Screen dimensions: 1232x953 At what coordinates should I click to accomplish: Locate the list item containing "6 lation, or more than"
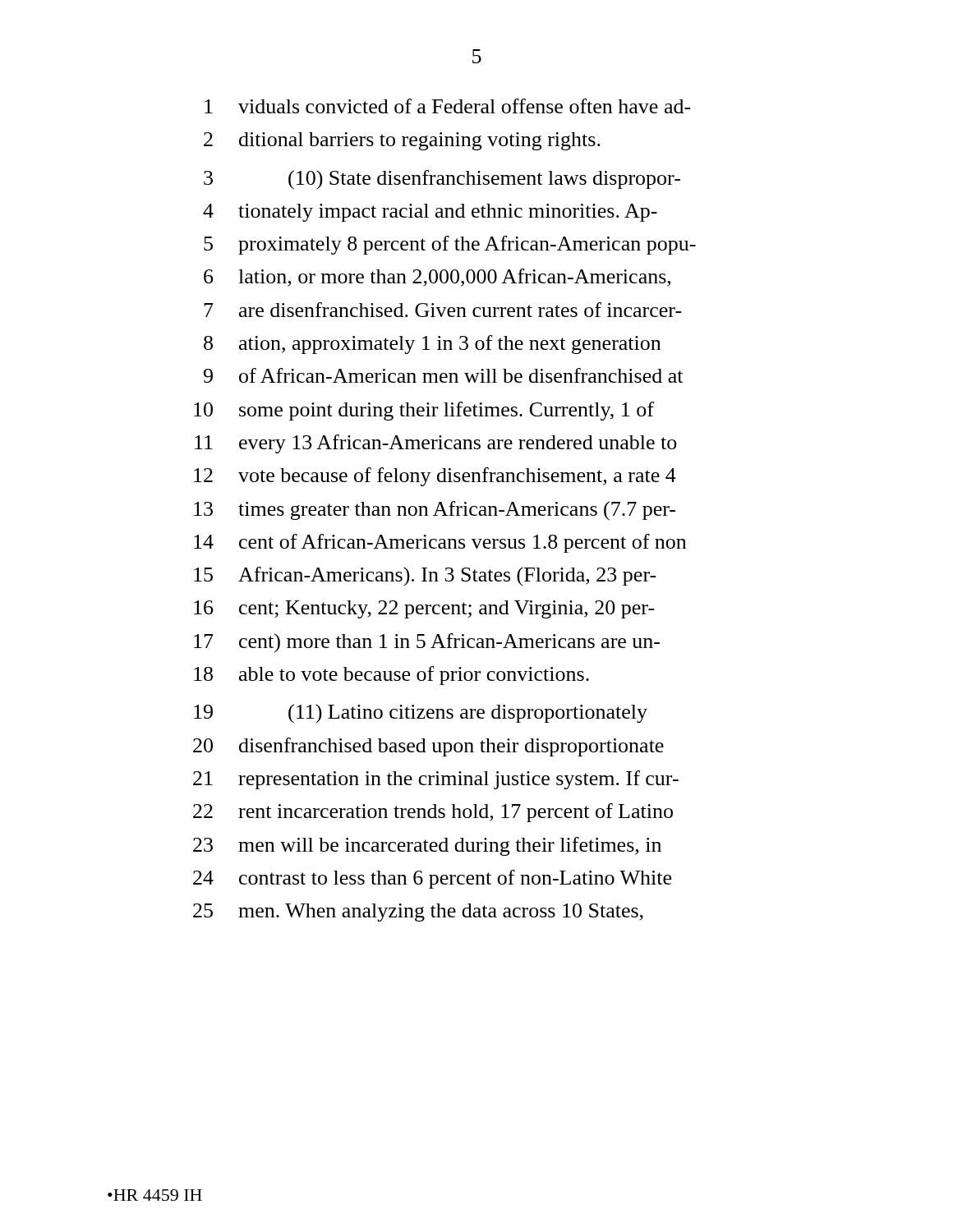click(505, 277)
